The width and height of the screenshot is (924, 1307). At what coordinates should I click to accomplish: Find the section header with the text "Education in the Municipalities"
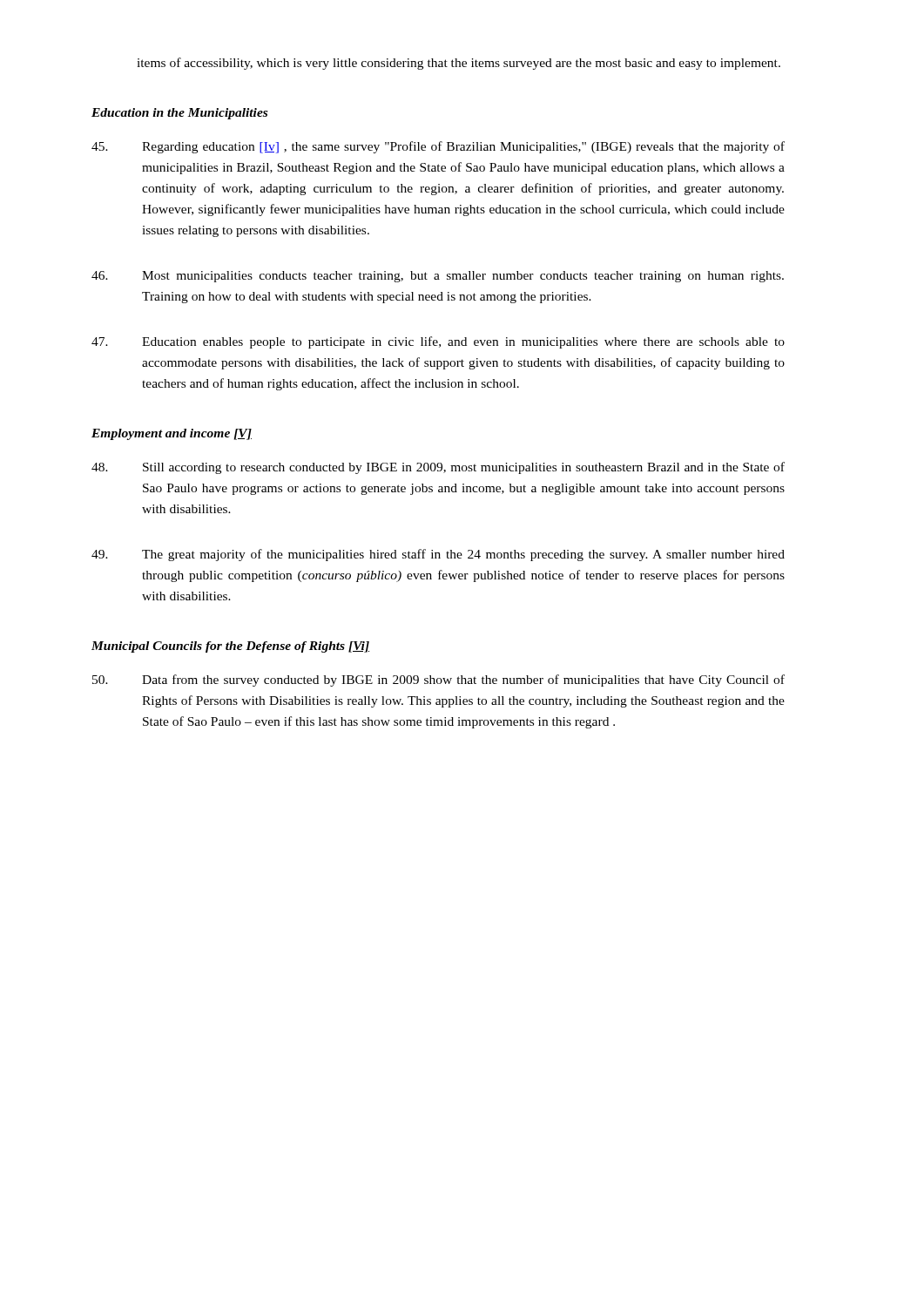[180, 112]
